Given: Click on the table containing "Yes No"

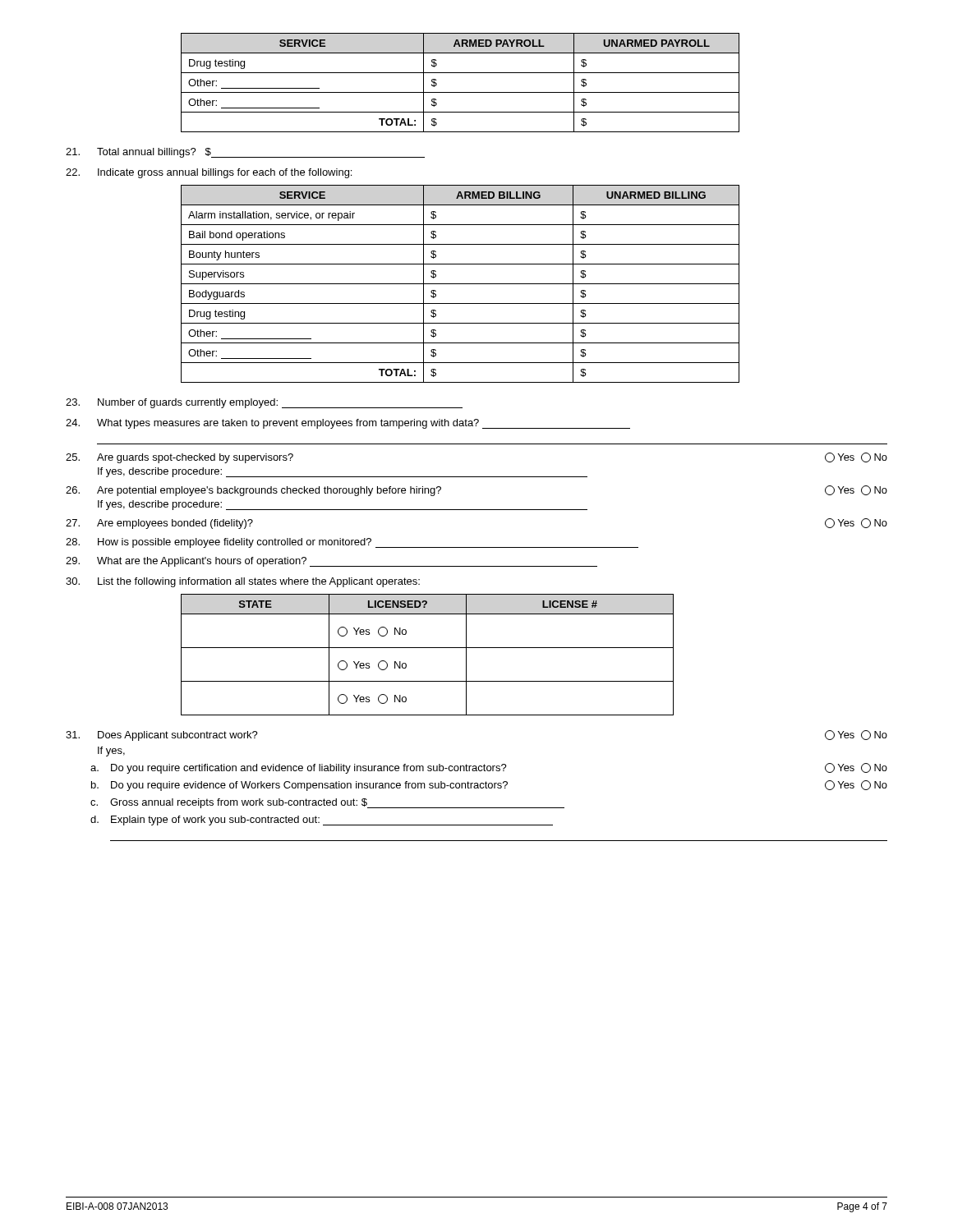Looking at the screenshot, I should coord(476,655).
